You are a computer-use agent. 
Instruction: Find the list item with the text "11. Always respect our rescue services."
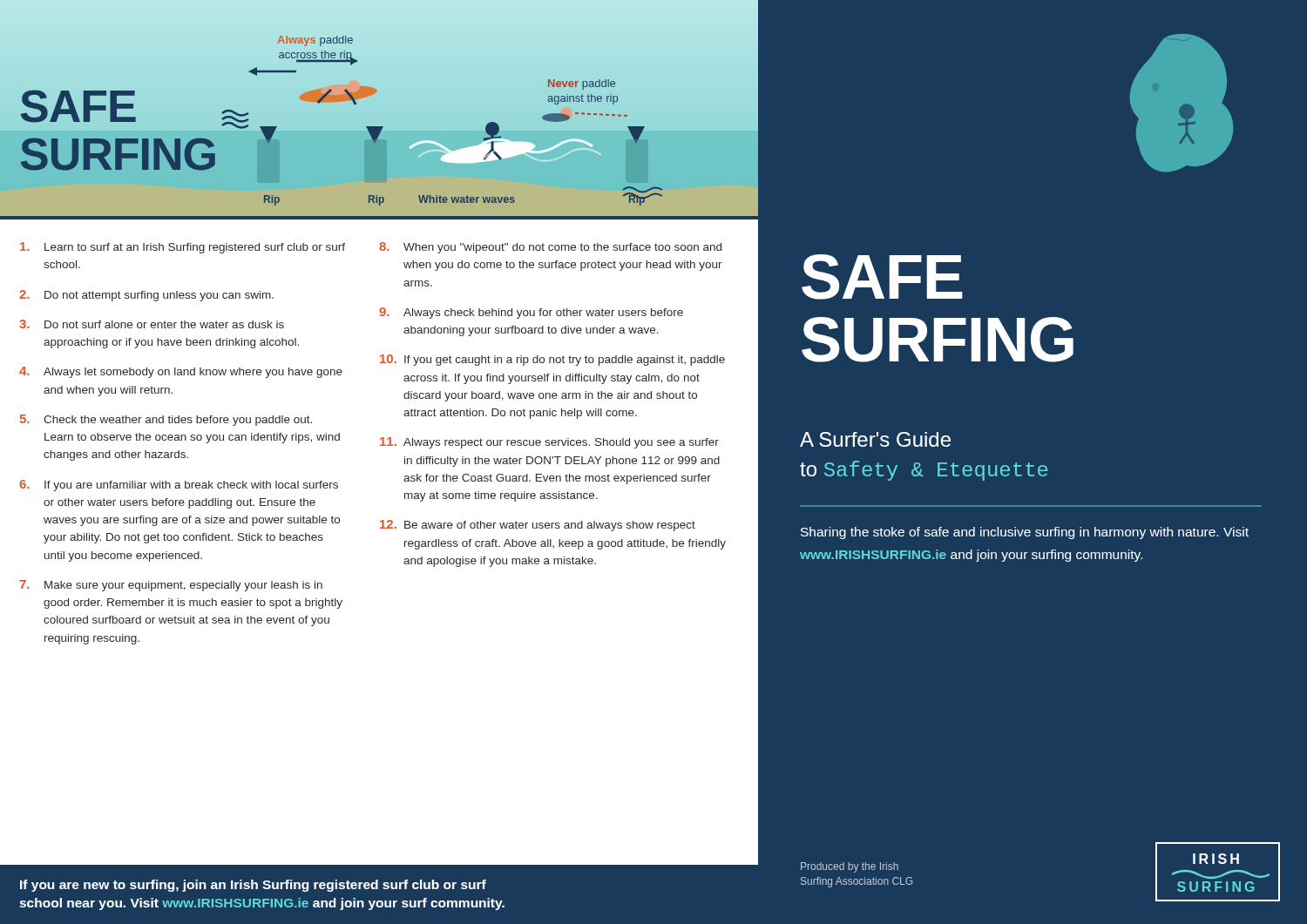552,469
